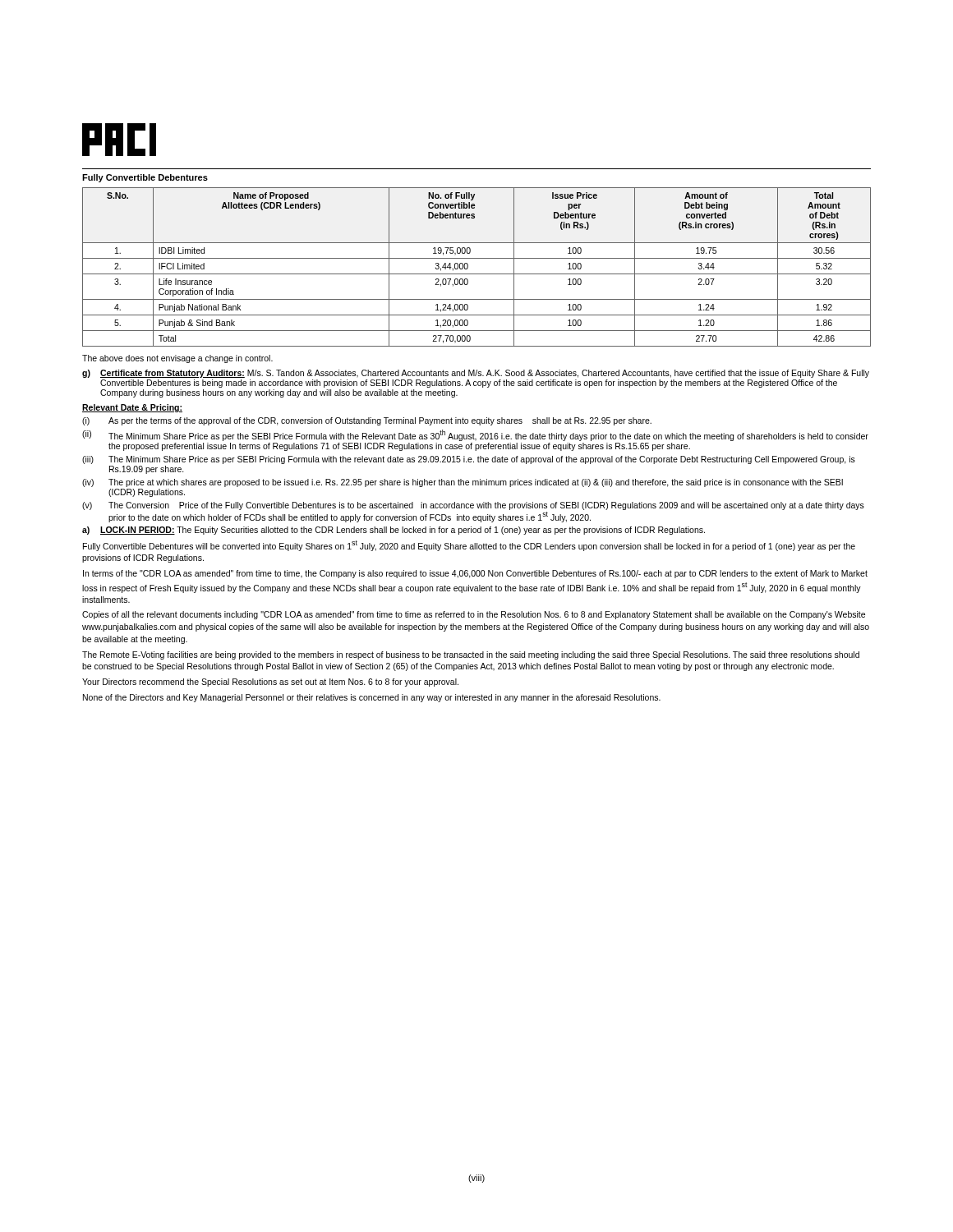Click the passage that begins "a) LOCK-IN PERIOD: The Equity Securities"
Image resolution: width=953 pixels, height=1232 pixels.
click(x=394, y=530)
